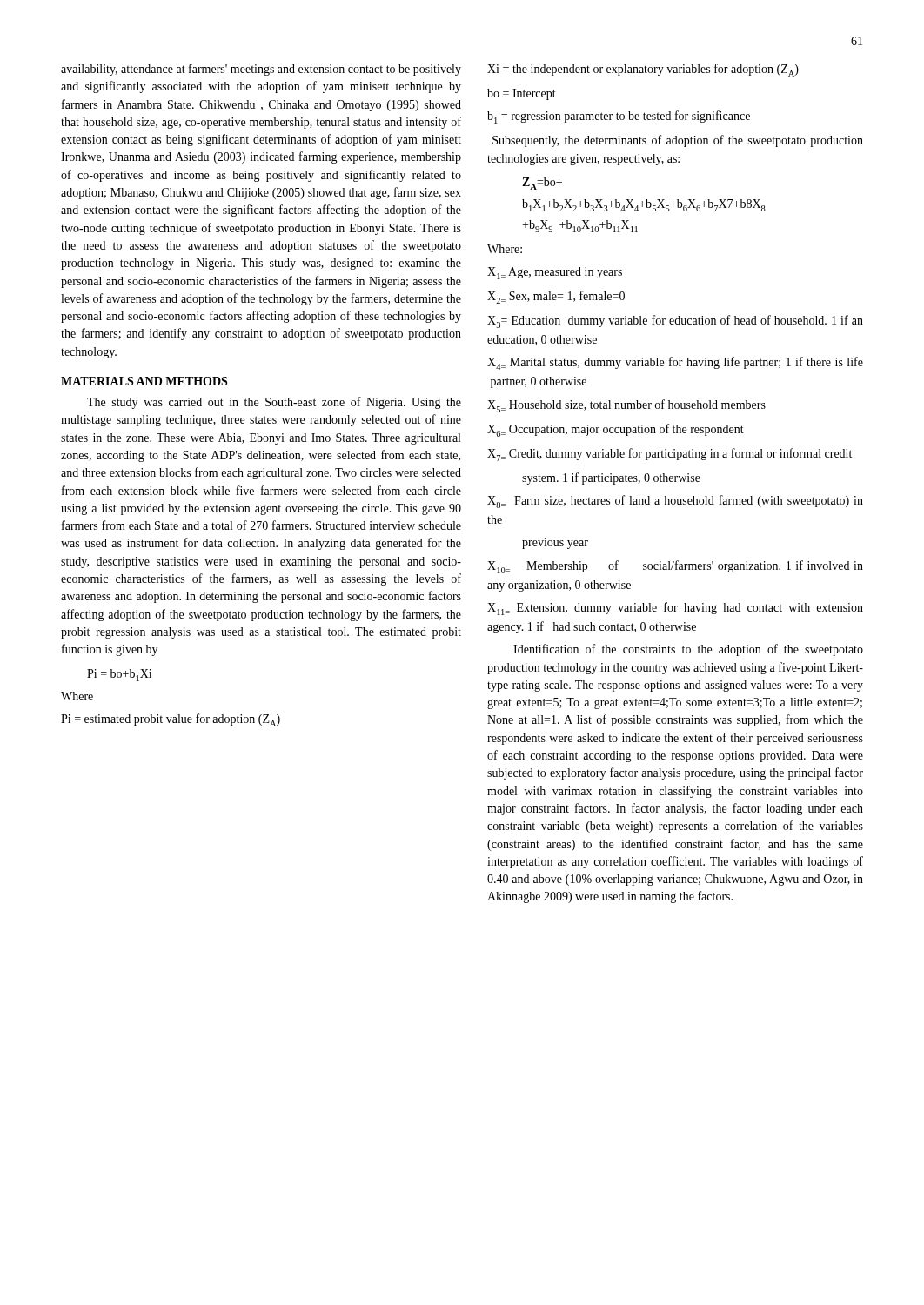The image size is (924, 1305).
Task: Point to the block beginning "X10= Membership of"
Action: (675, 575)
